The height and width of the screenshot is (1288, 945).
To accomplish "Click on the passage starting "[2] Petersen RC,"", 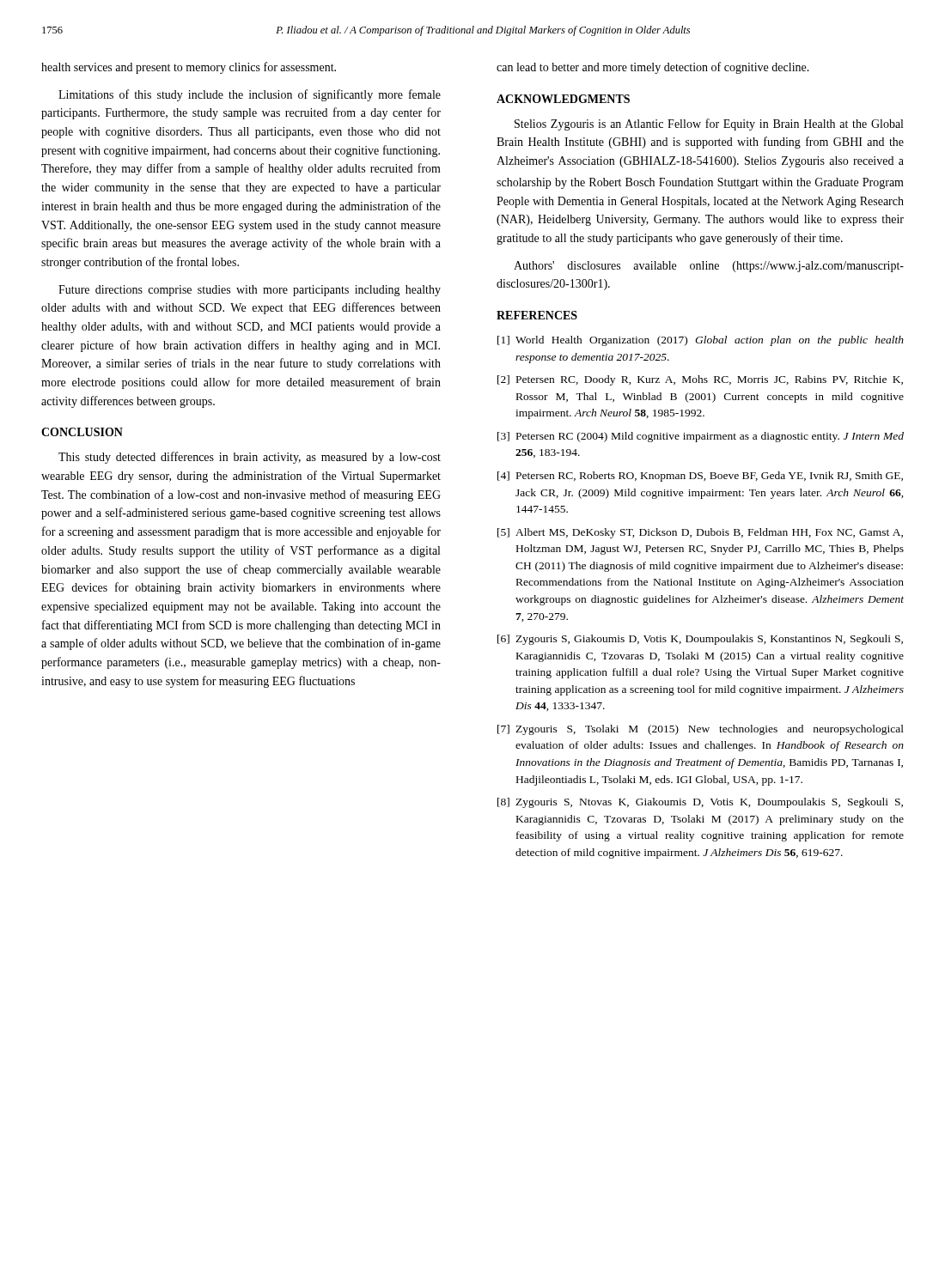I will [x=700, y=396].
